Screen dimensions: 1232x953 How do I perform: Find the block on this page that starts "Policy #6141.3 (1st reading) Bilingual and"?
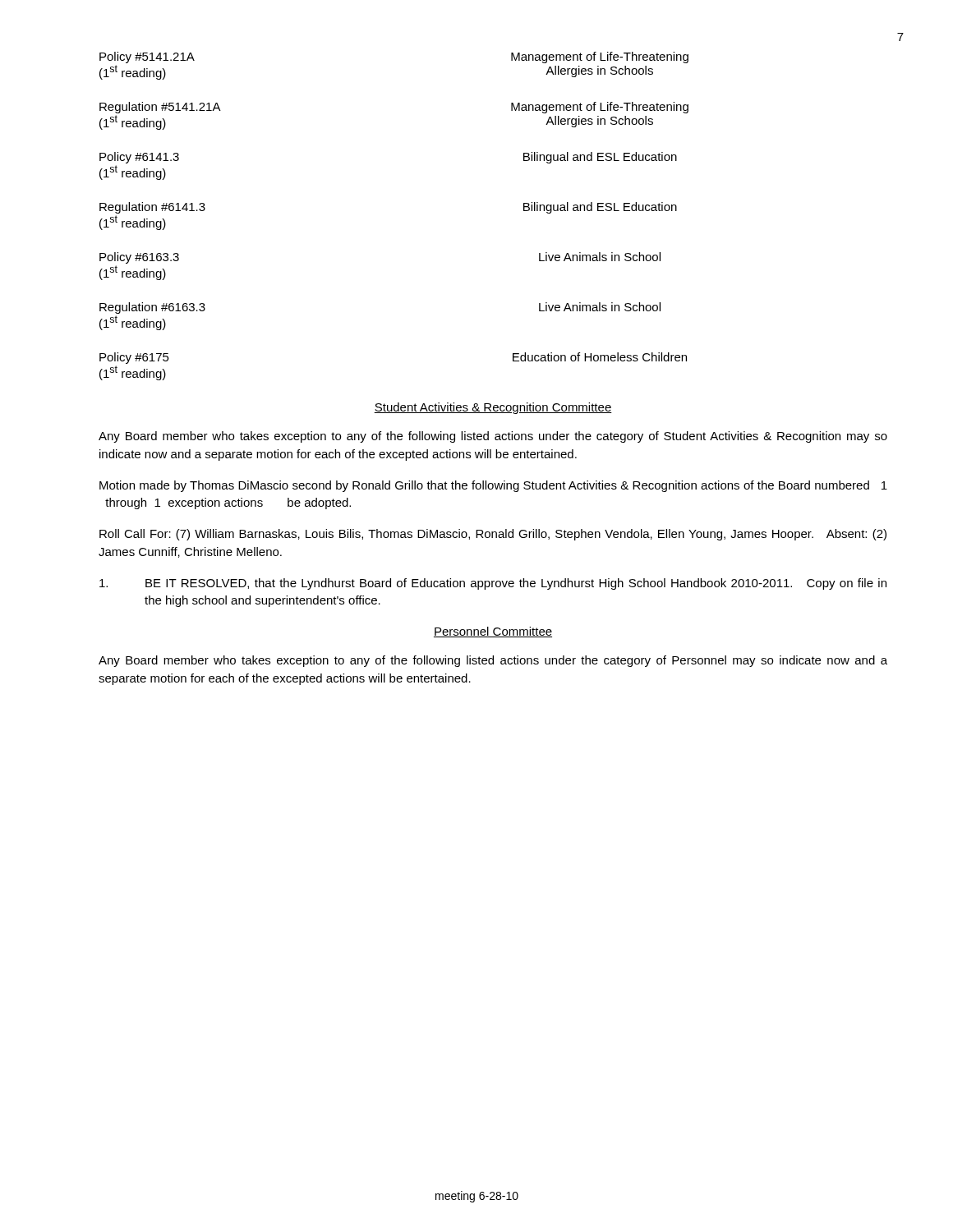pyautogui.click(x=141, y=158)
